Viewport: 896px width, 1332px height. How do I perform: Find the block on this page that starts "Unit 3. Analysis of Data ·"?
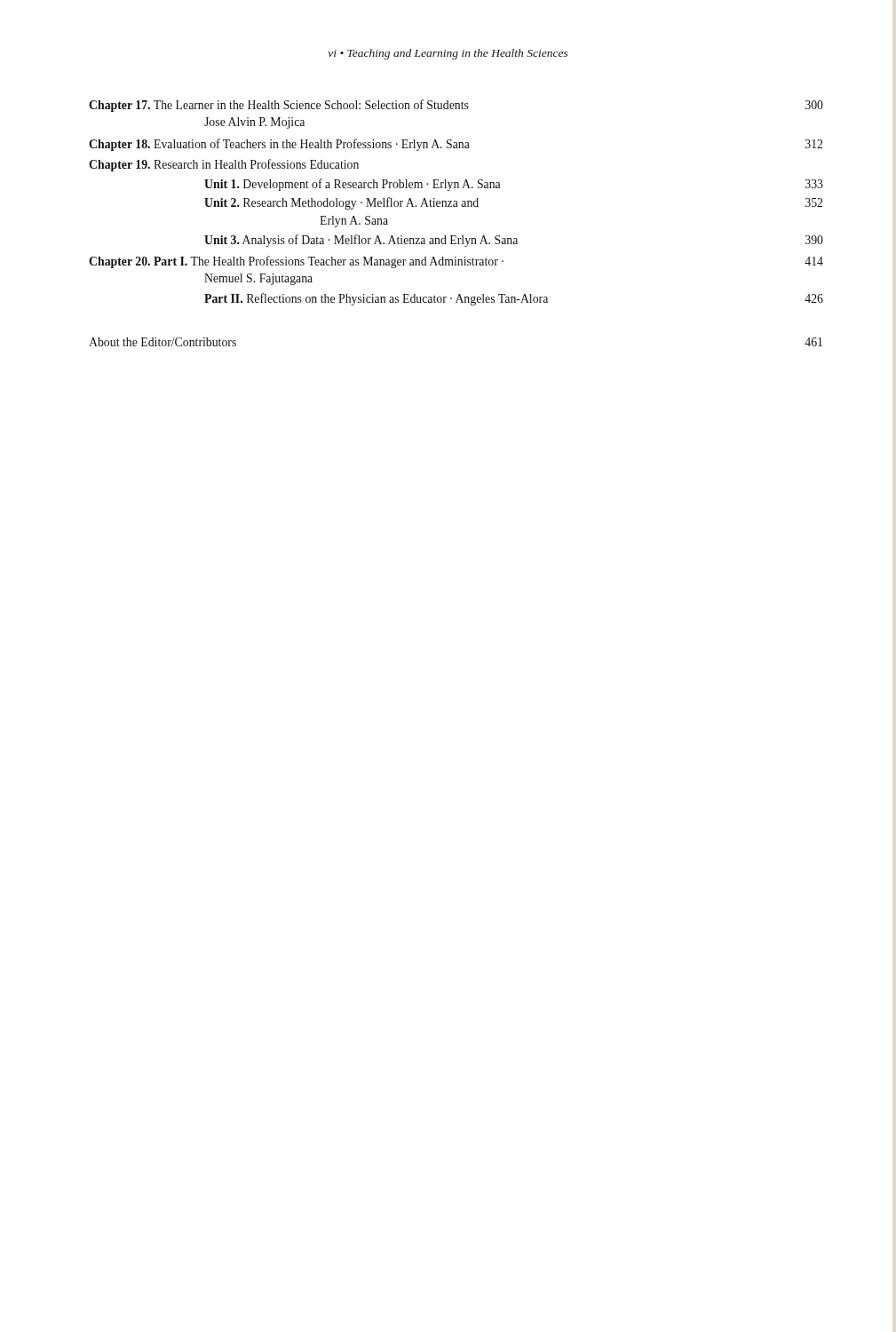(x=514, y=240)
